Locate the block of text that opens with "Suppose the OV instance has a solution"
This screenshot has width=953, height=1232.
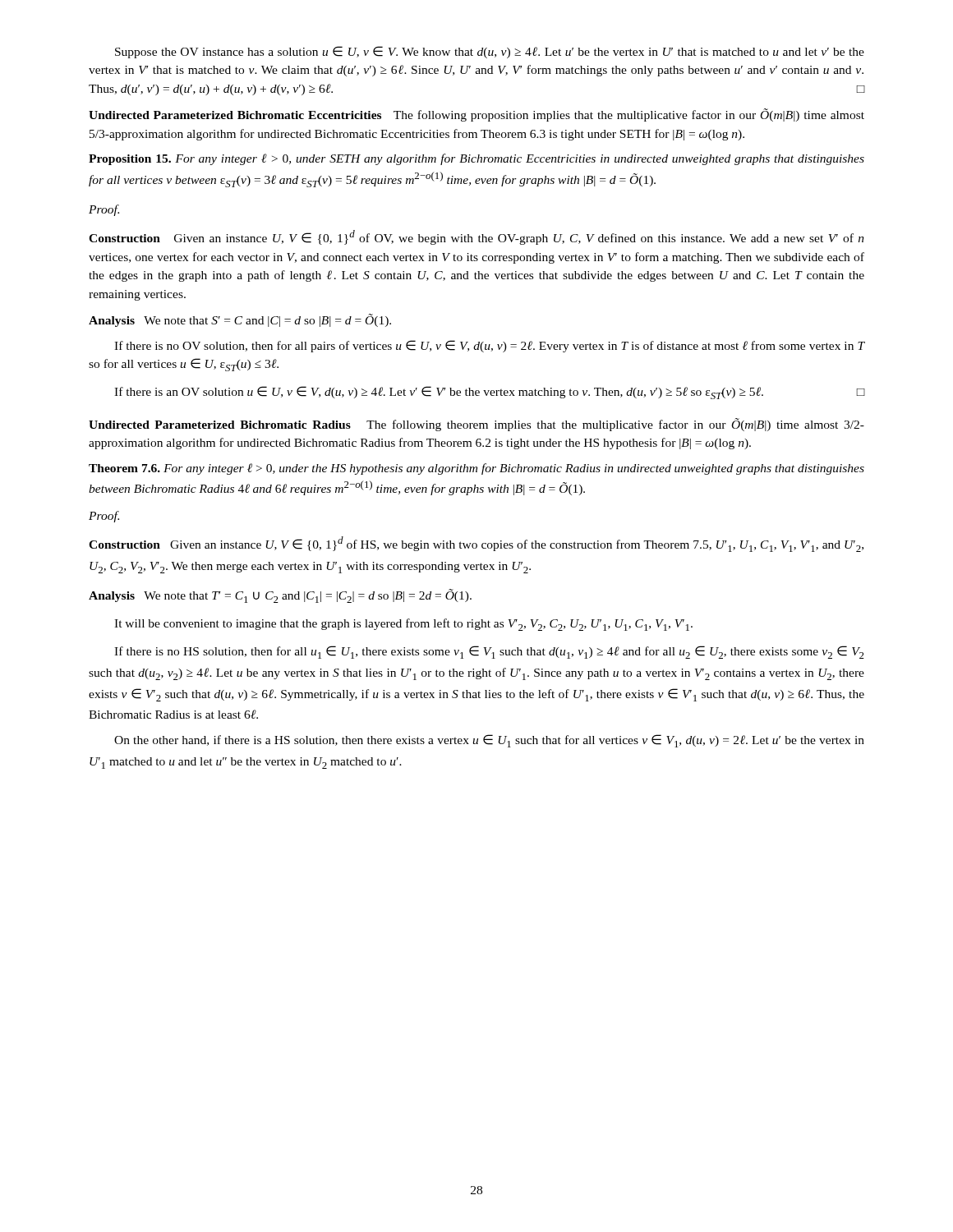(476, 70)
